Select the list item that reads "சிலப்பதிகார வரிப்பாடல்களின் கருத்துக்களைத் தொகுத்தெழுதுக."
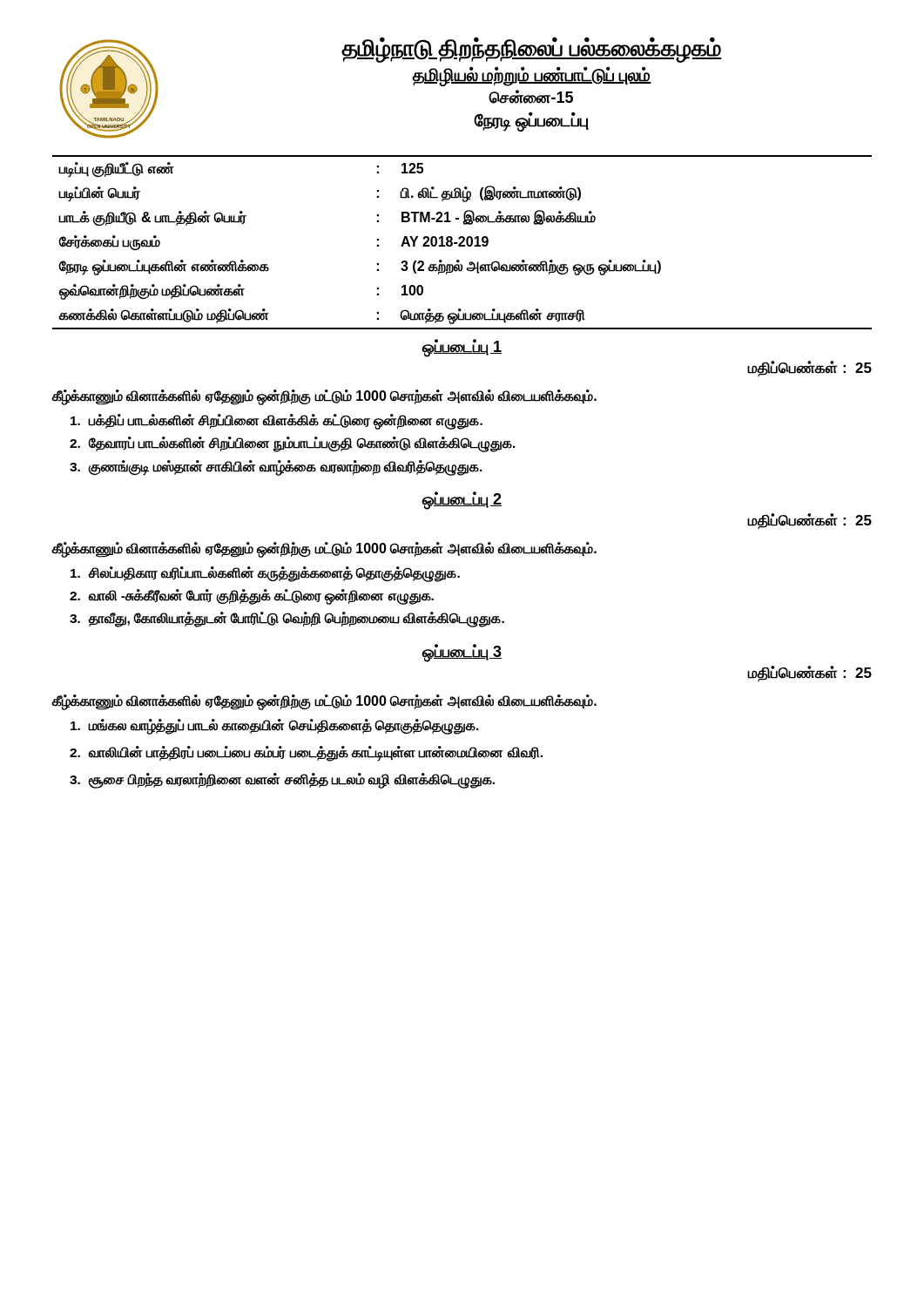Screen dimensions: 1307x924 click(x=265, y=573)
